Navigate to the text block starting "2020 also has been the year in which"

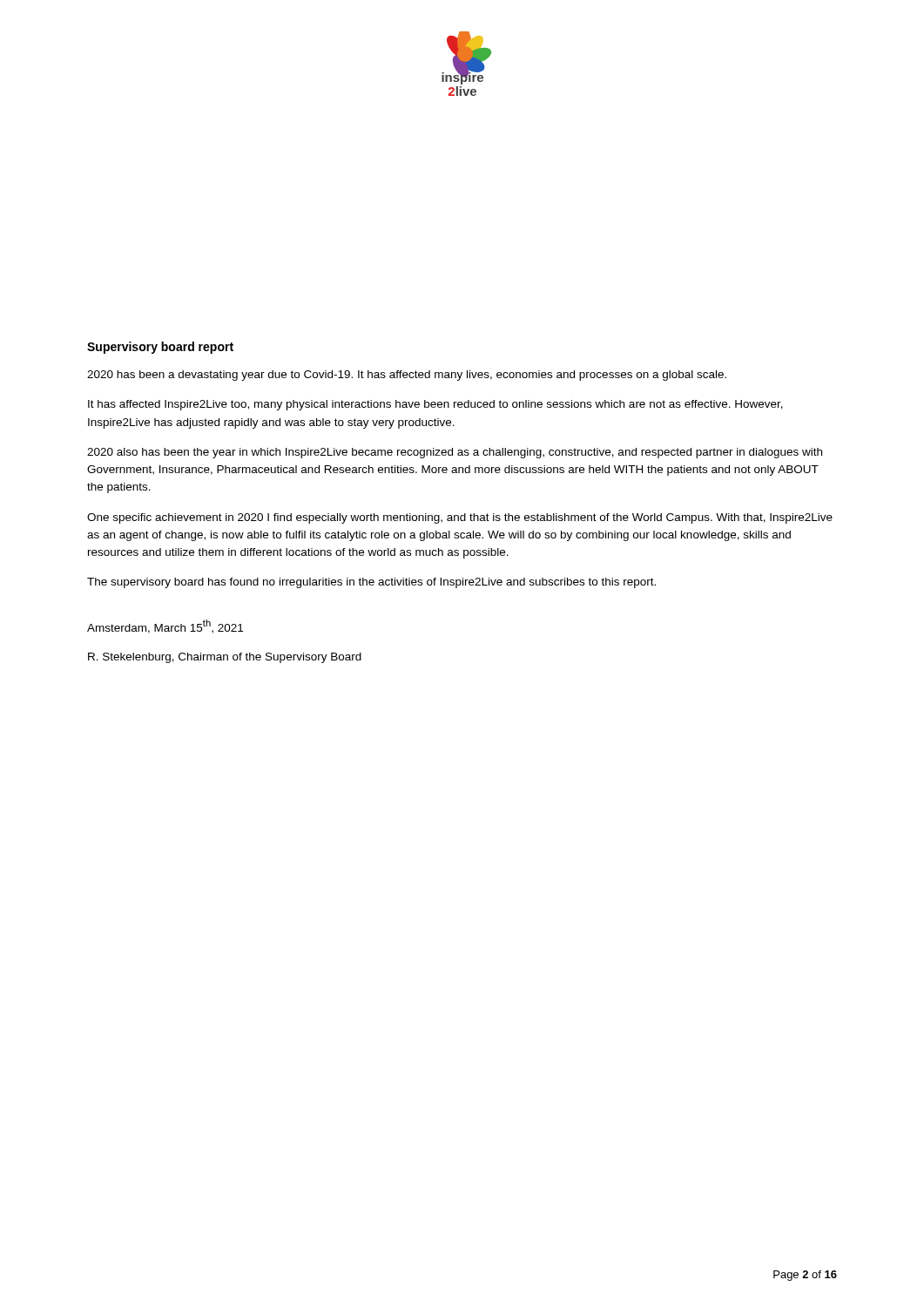(x=455, y=469)
